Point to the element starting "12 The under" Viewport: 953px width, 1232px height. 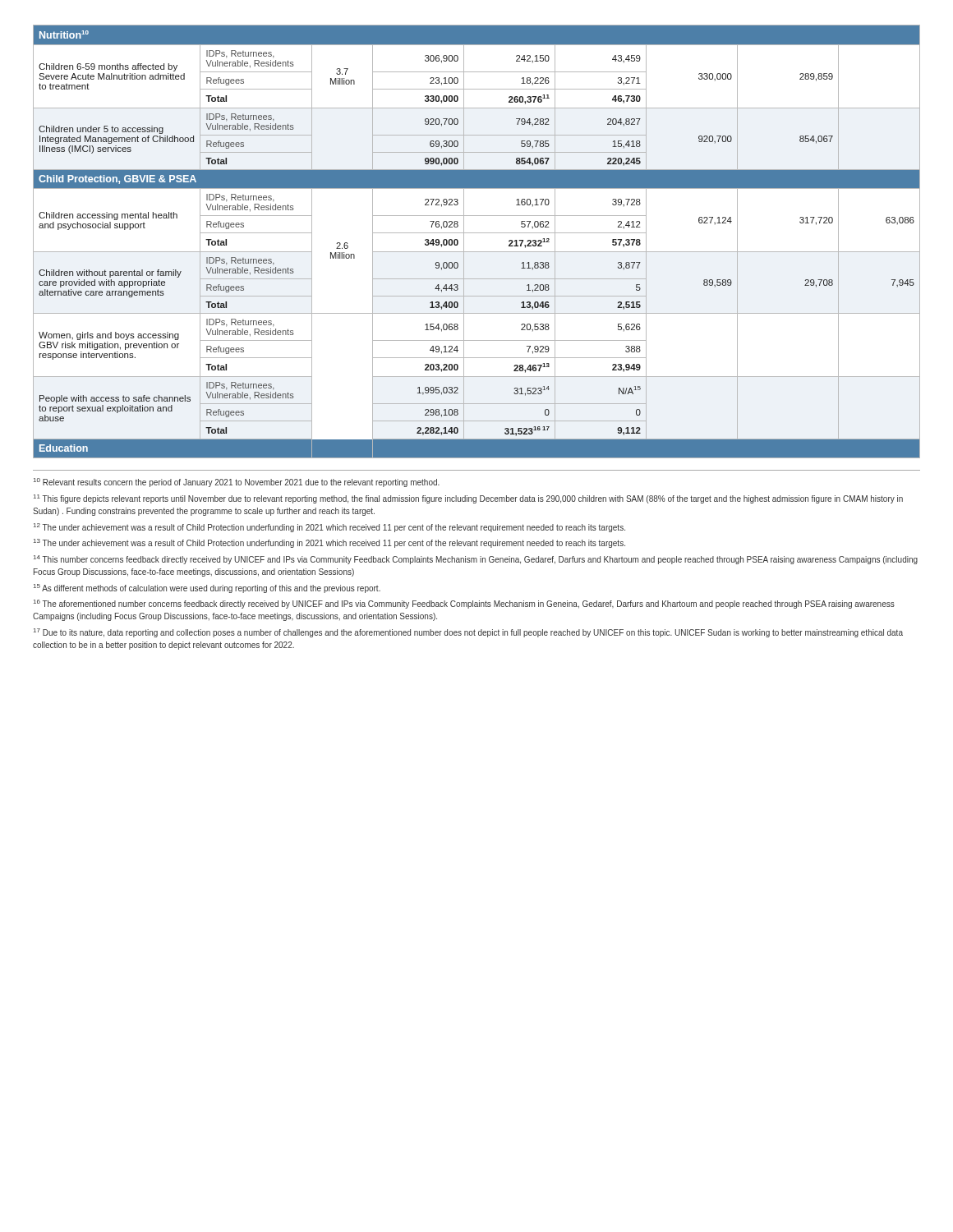tap(329, 527)
